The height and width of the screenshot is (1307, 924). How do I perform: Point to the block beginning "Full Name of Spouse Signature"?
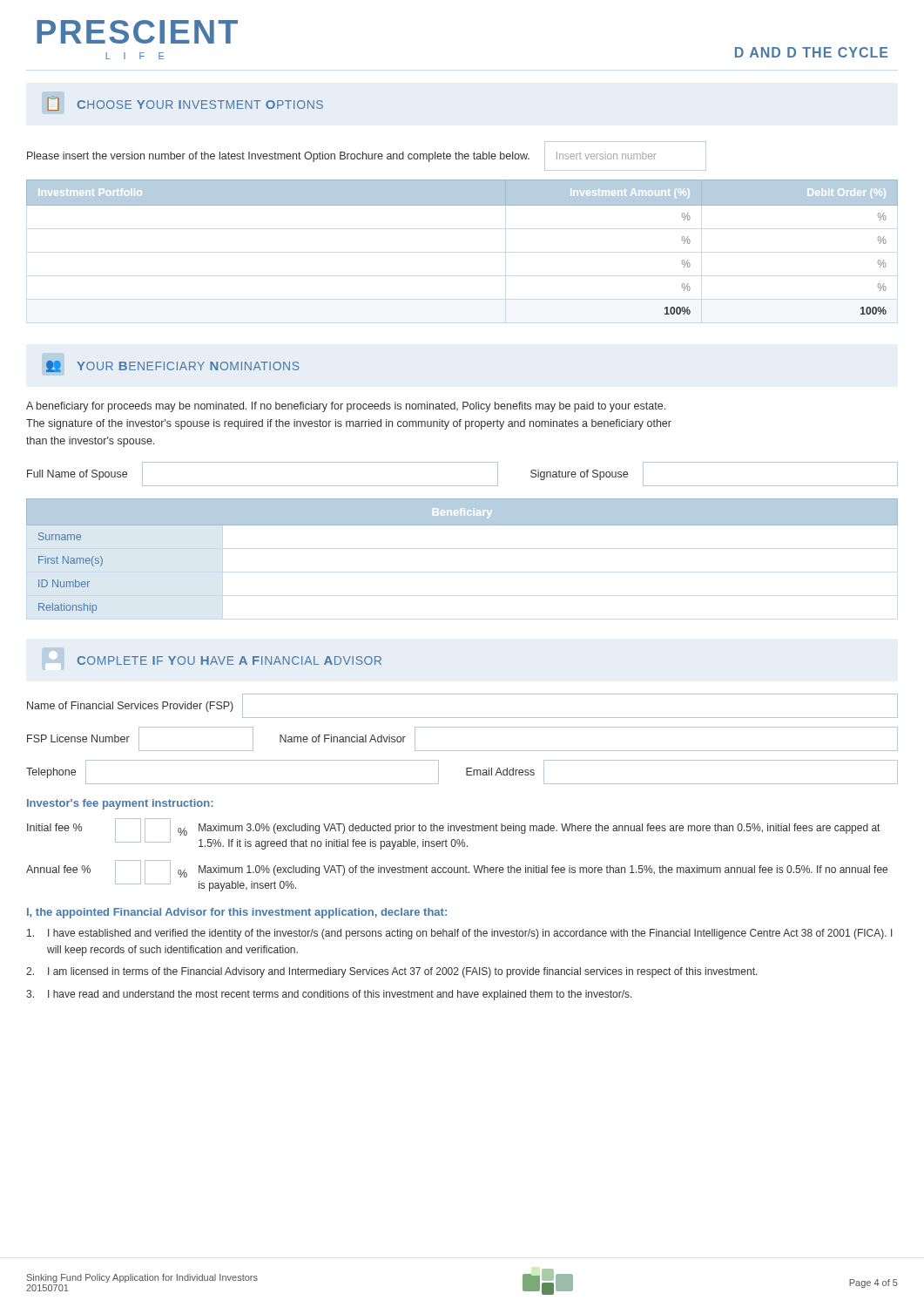point(462,474)
